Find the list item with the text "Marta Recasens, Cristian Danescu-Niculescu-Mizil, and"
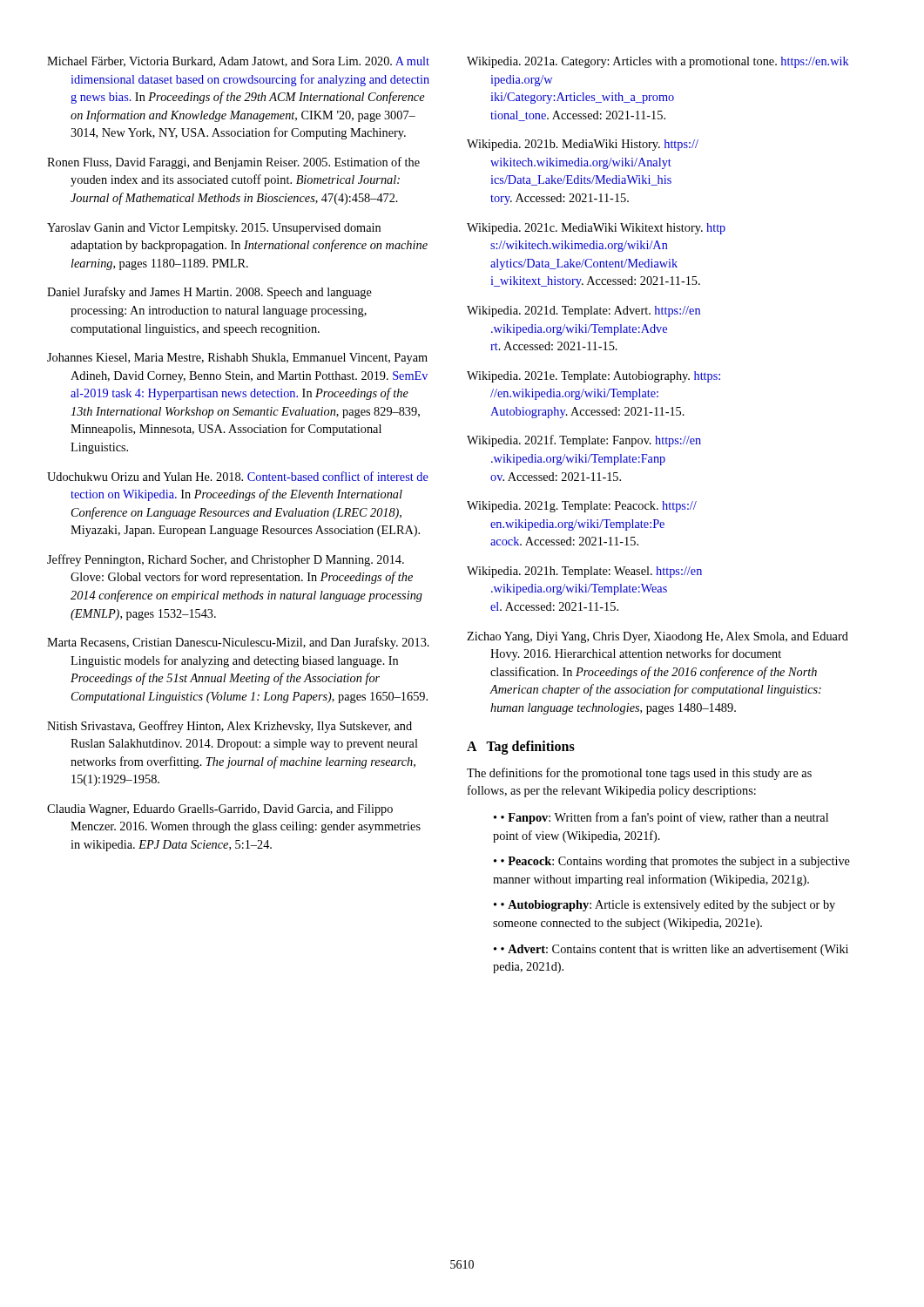The width and height of the screenshot is (924, 1307). [238, 669]
